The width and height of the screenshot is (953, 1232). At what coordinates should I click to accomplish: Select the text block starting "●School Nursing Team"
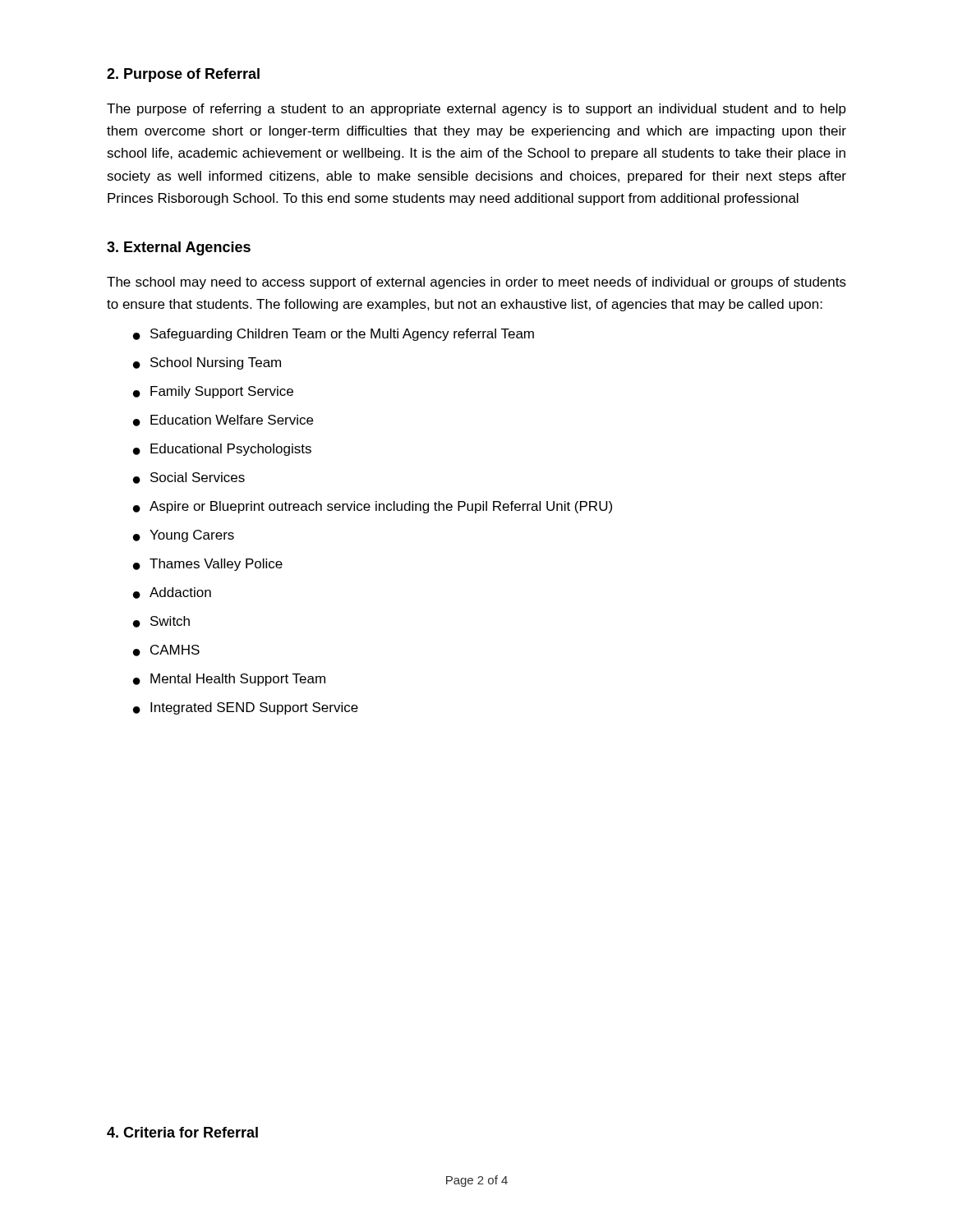click(x=207, y=364)
